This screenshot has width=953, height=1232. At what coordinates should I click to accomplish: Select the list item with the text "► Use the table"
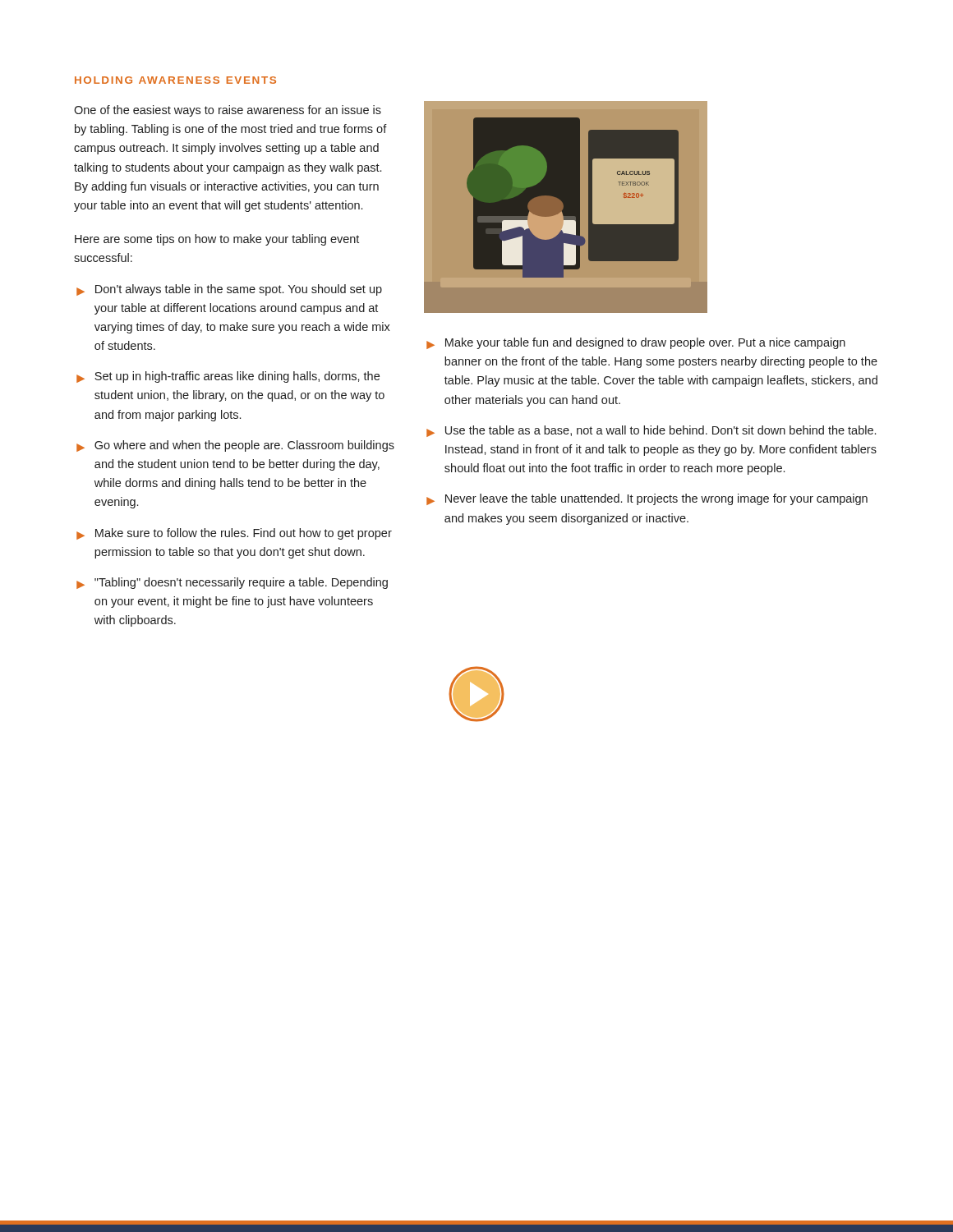651,450
